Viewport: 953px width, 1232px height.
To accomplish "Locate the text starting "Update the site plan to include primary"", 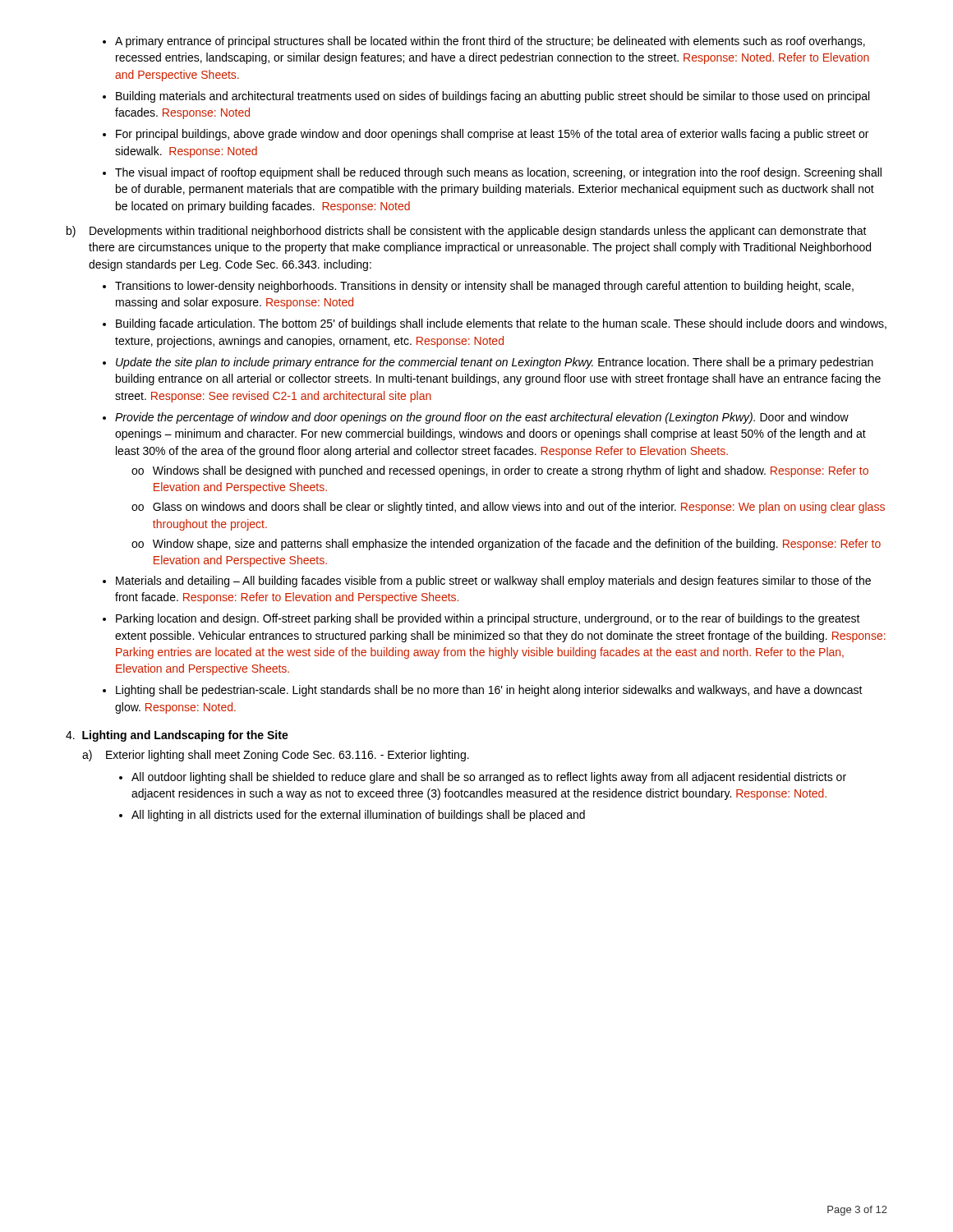I will point(493,379).
